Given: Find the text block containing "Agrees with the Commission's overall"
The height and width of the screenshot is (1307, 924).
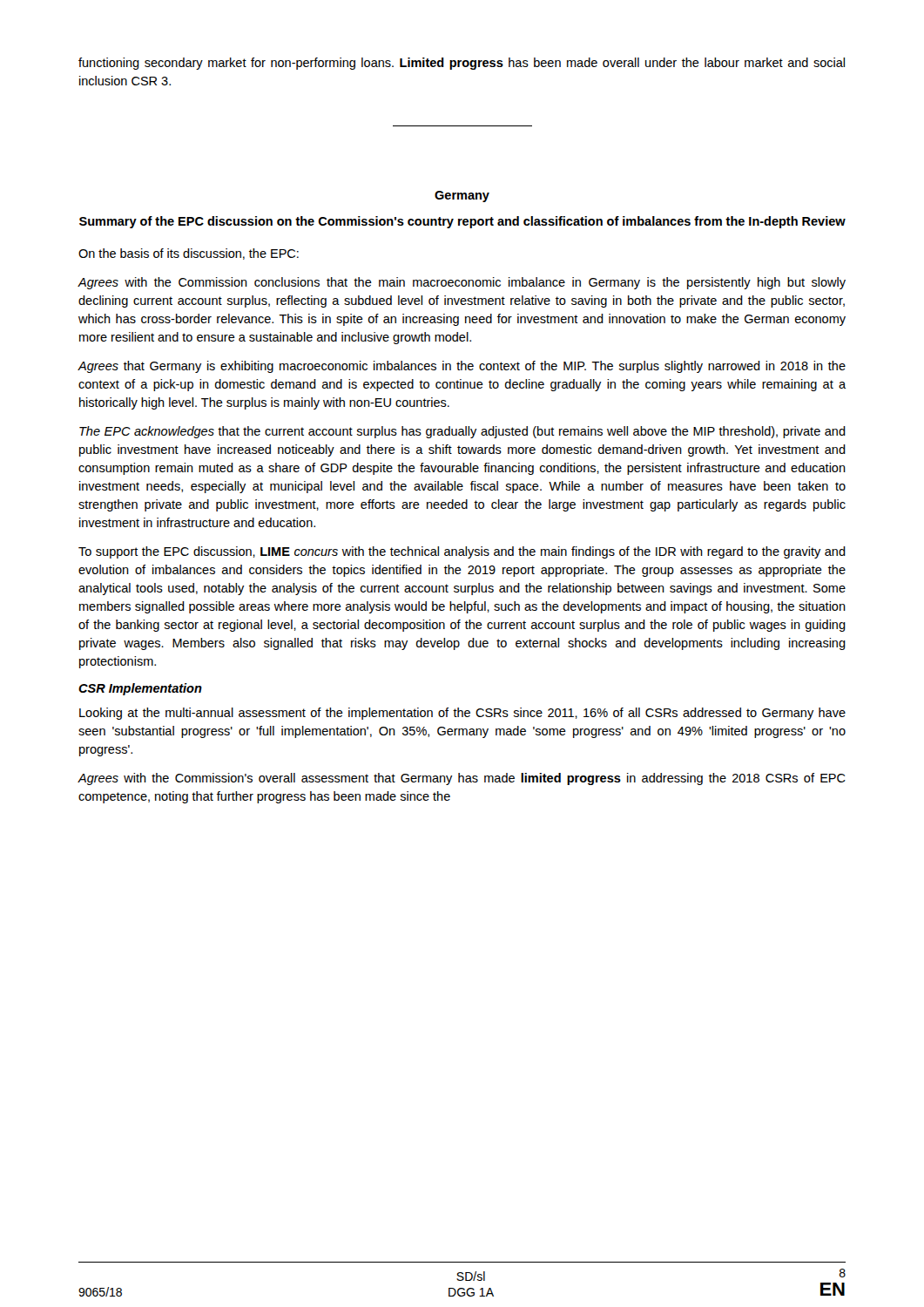Looking at the screenshot, I should pyautogui.click(x=462, y=788).
